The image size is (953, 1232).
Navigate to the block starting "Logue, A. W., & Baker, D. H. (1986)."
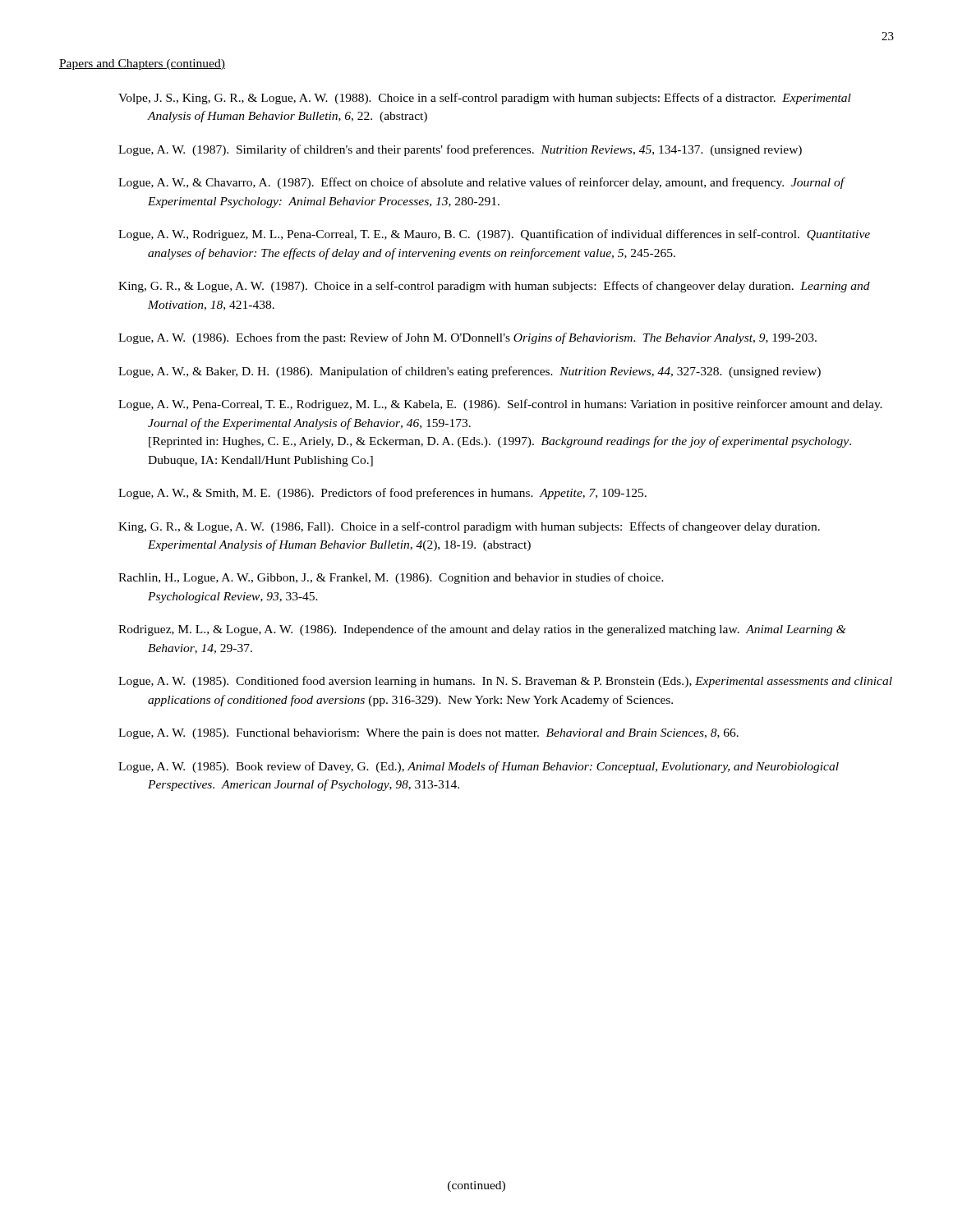[470, 371]
